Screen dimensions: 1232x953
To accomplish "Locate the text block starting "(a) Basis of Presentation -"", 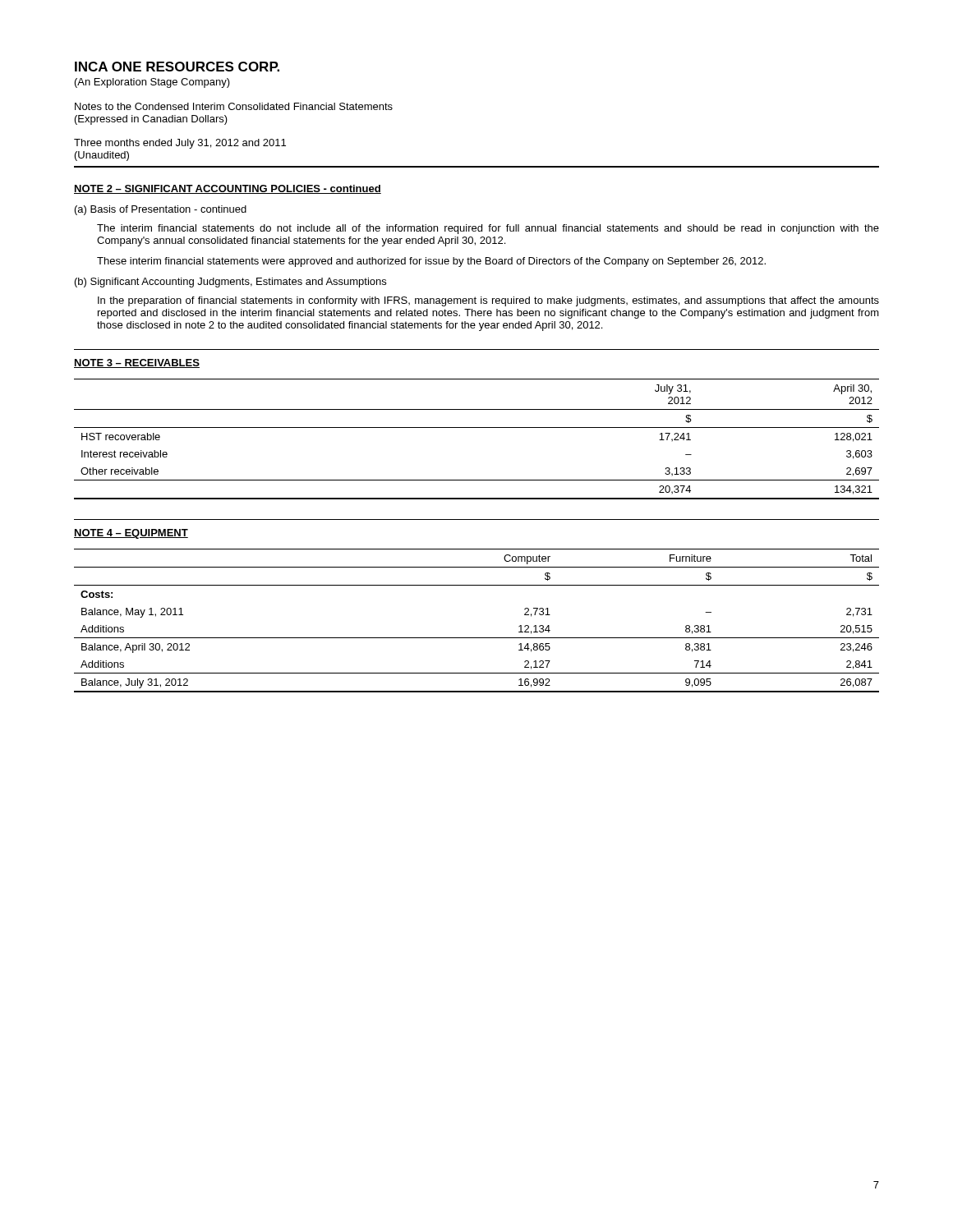I will pyautogui.click(x=160, y=209).
